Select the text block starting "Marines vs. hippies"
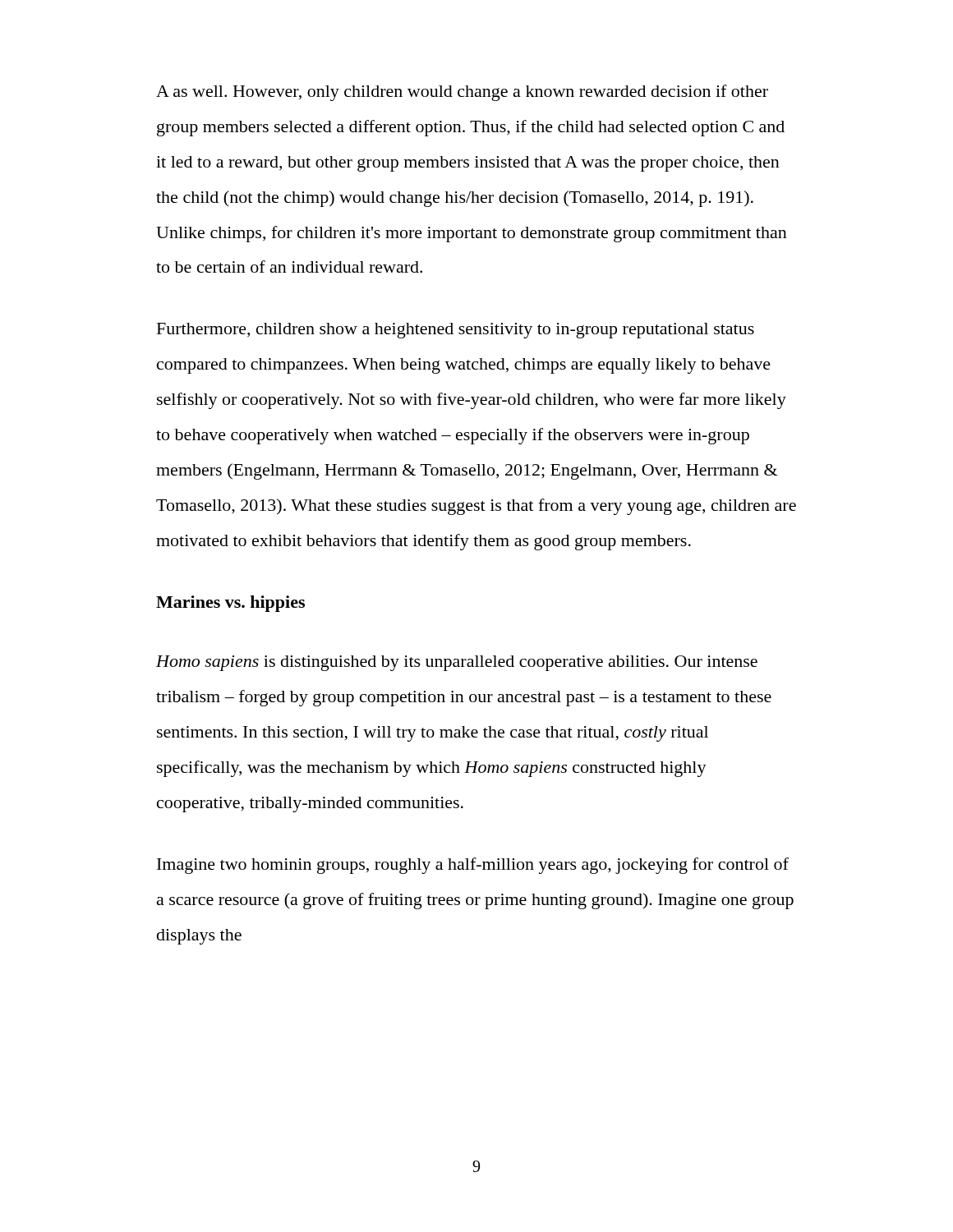 [x=231, y=601]
